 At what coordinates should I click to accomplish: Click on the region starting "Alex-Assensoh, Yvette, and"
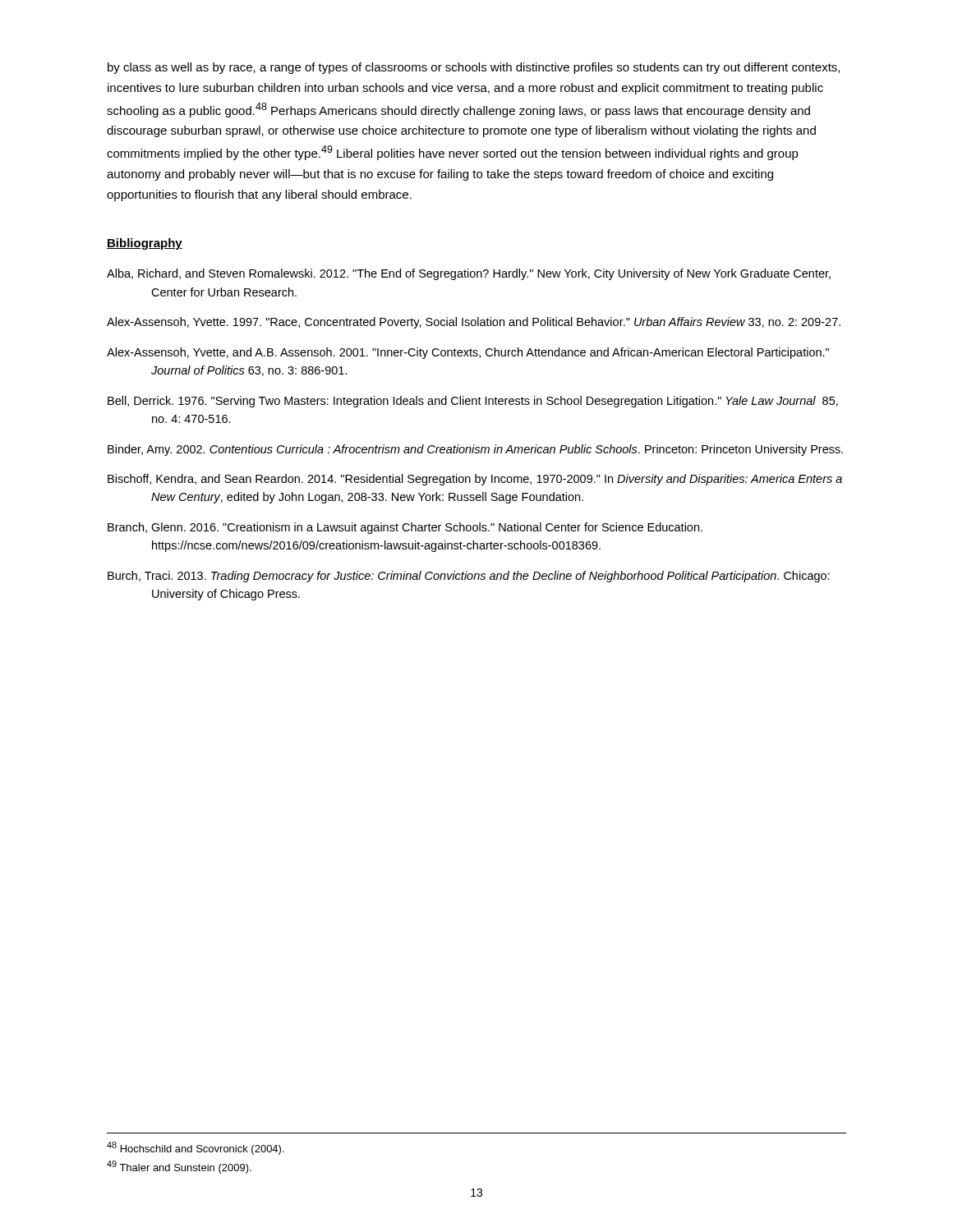pos(468,361)
